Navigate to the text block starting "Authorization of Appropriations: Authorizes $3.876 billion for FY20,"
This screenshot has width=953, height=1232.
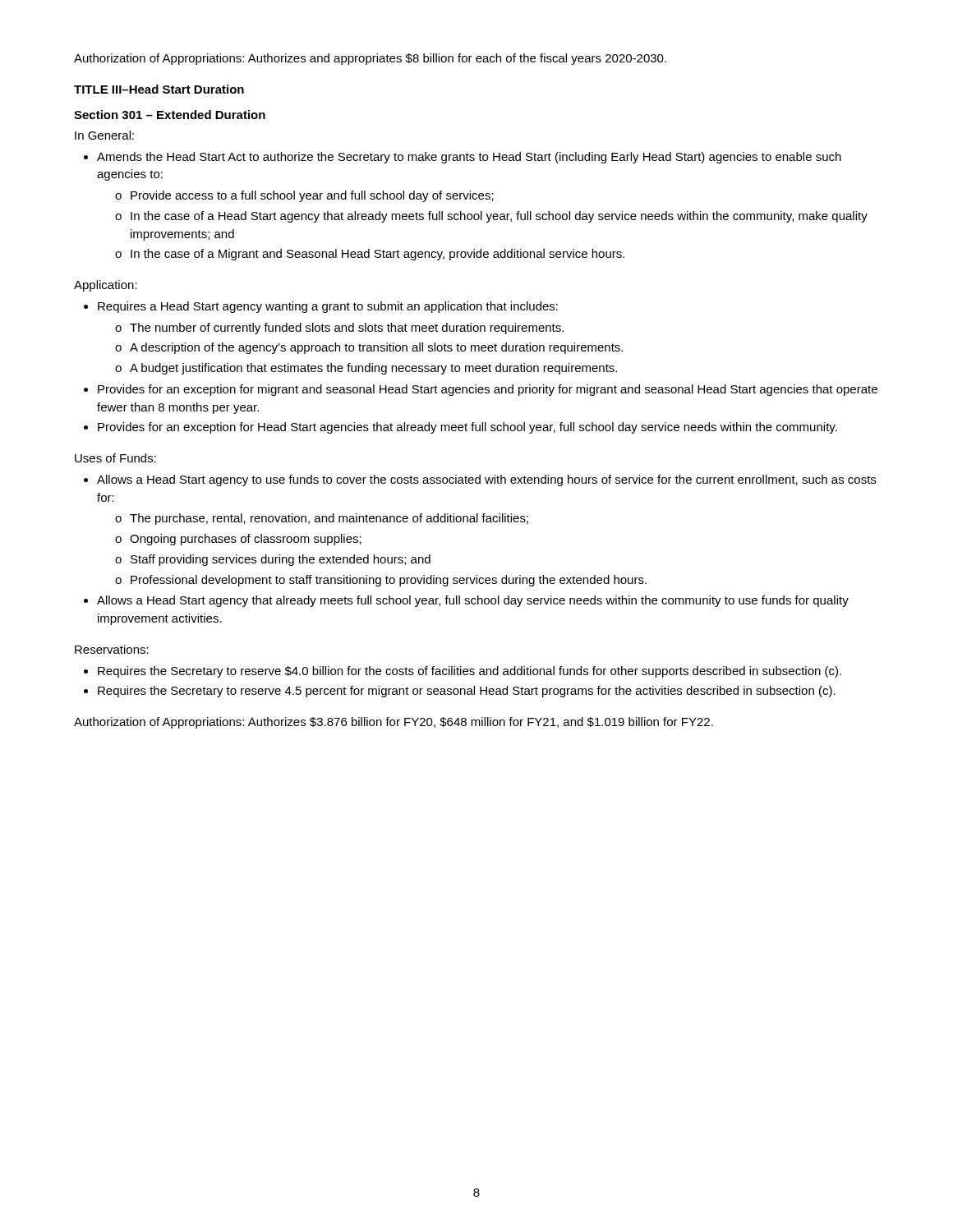[x=394, y=722]
